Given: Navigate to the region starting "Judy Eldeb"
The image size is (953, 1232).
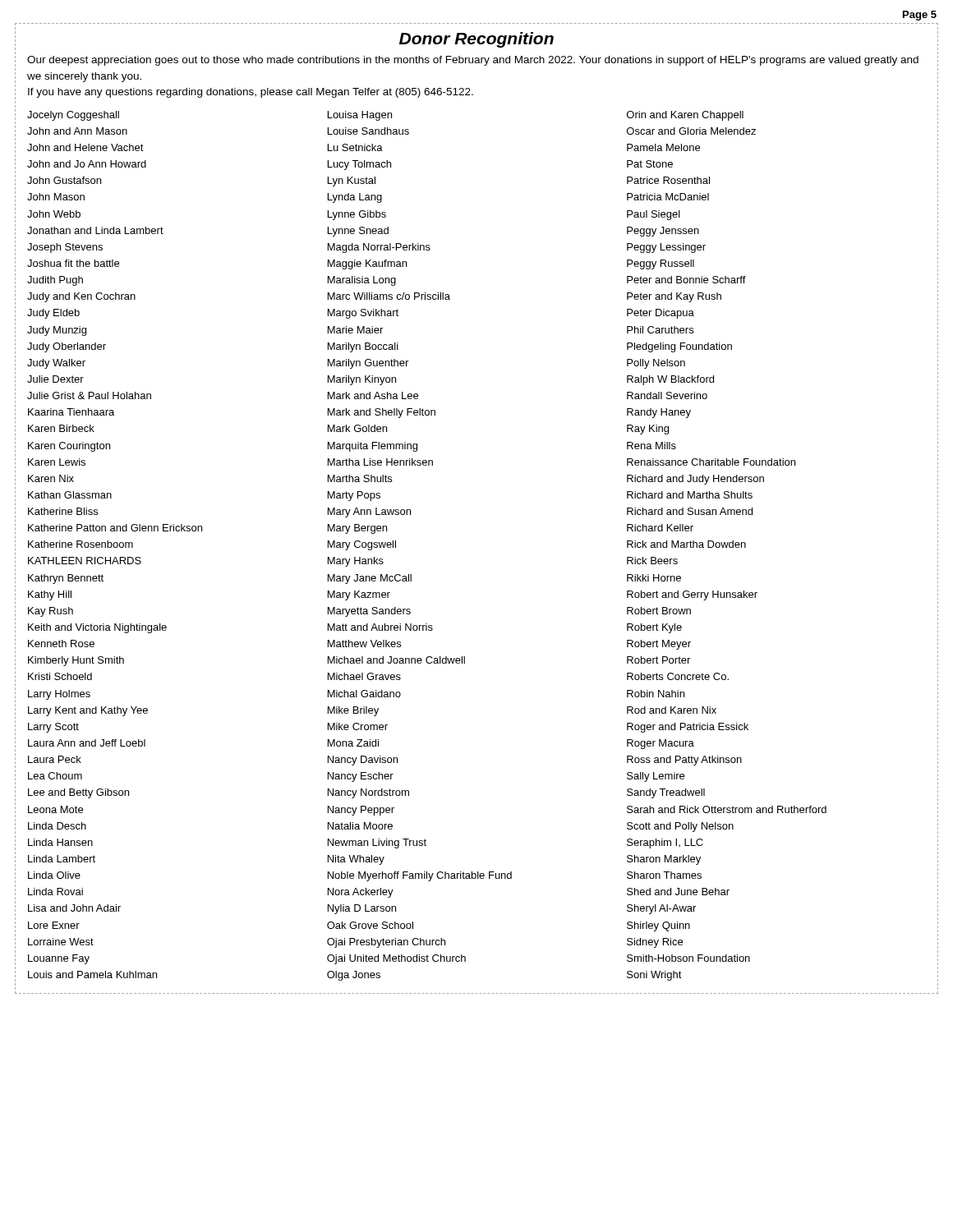Looking at the screenshot, I should click(54, 313).
